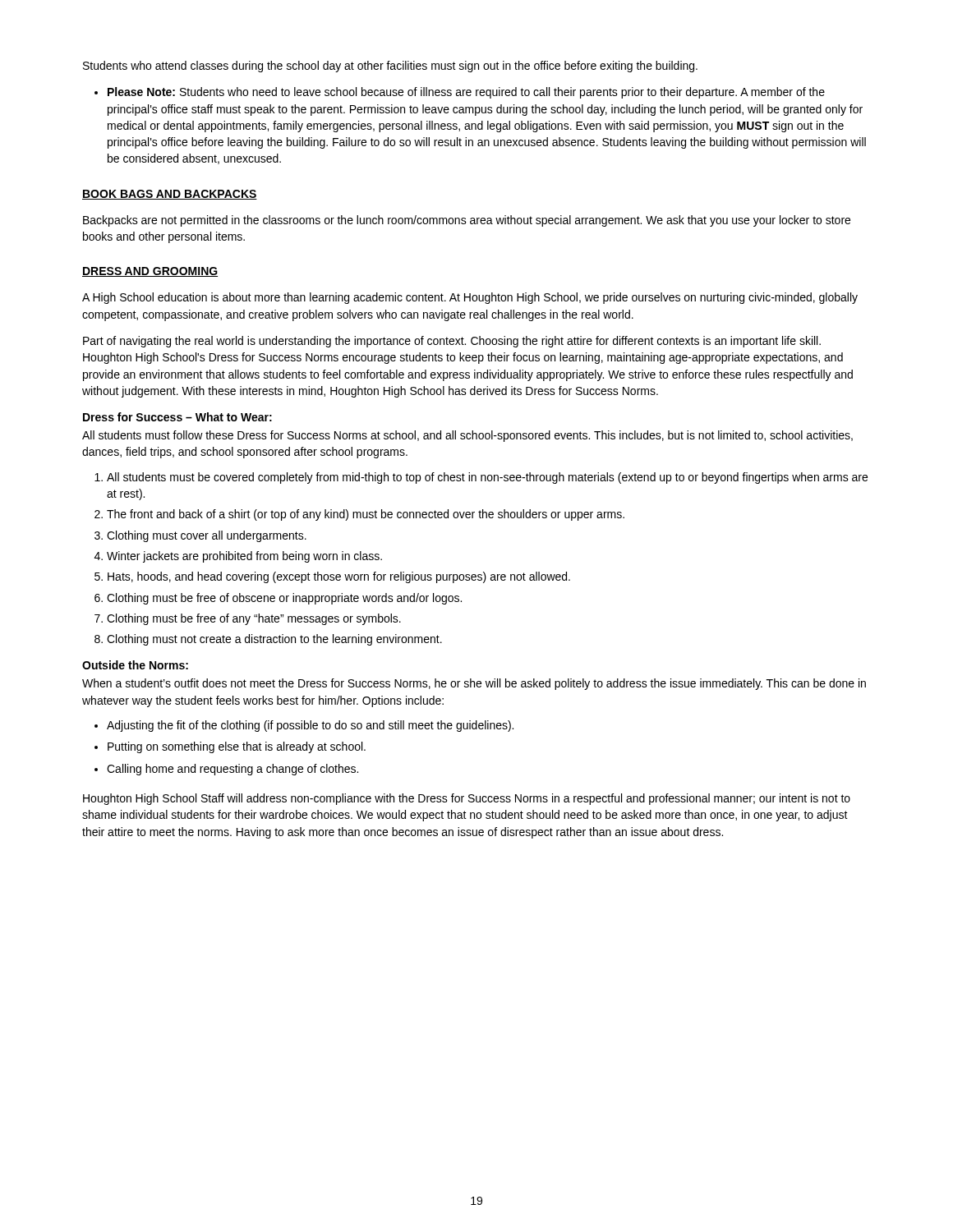Find the block on this page that starts "Houghton High School Staff will"
953x1232 pixels.
point(466,815)
